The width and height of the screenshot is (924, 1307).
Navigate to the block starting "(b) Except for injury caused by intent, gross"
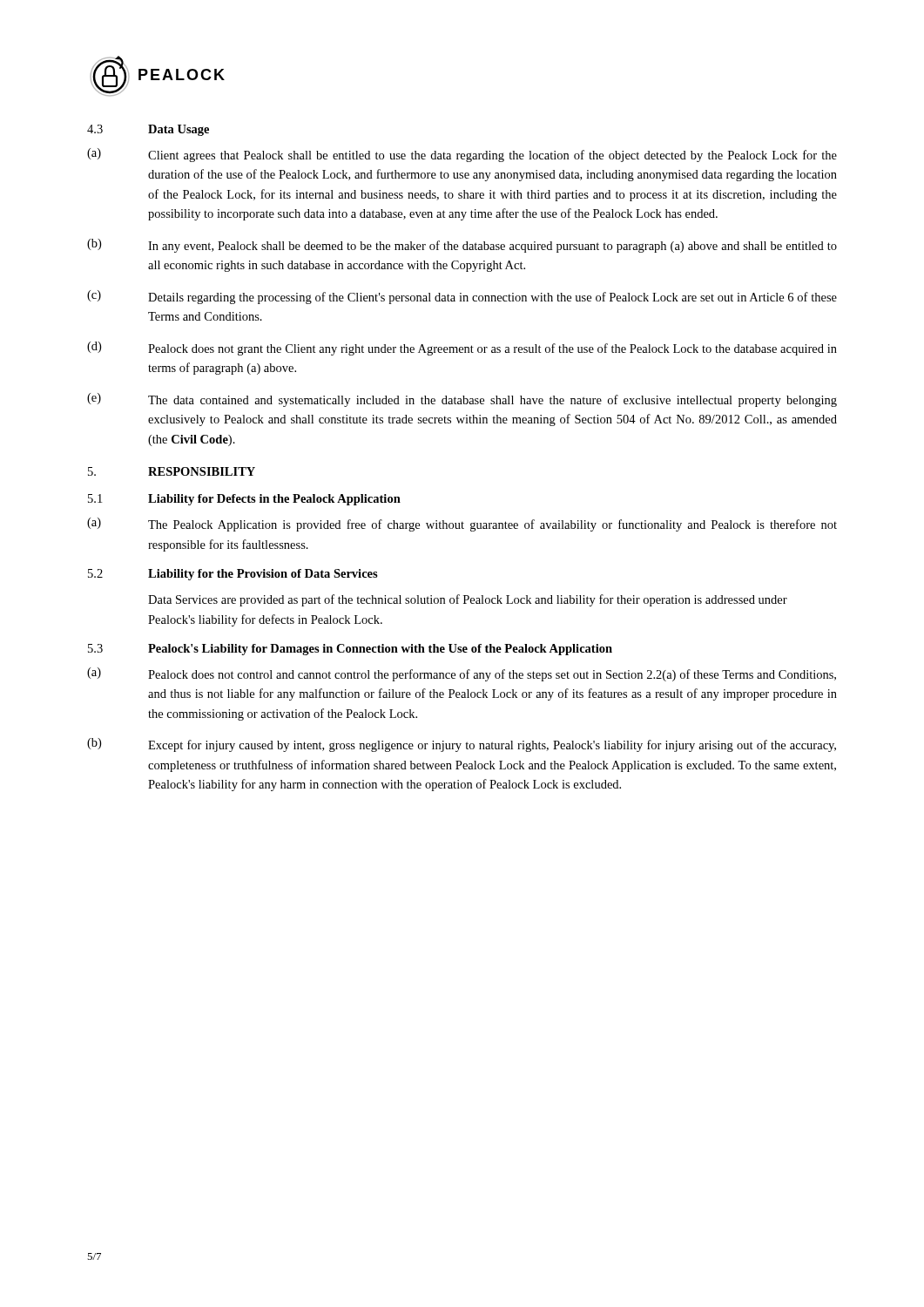462,765
